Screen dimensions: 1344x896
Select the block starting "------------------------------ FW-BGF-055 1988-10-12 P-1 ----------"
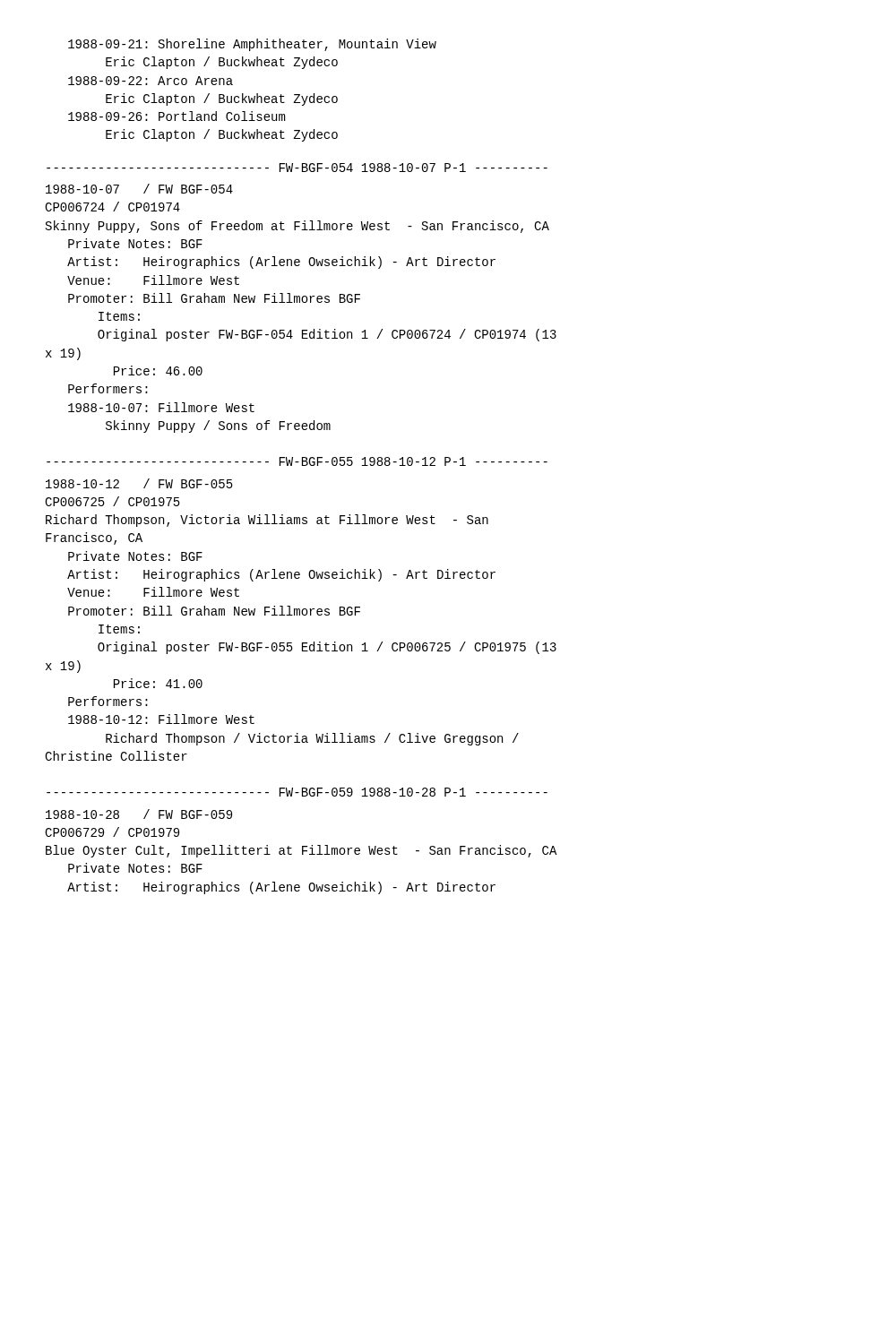448,463
